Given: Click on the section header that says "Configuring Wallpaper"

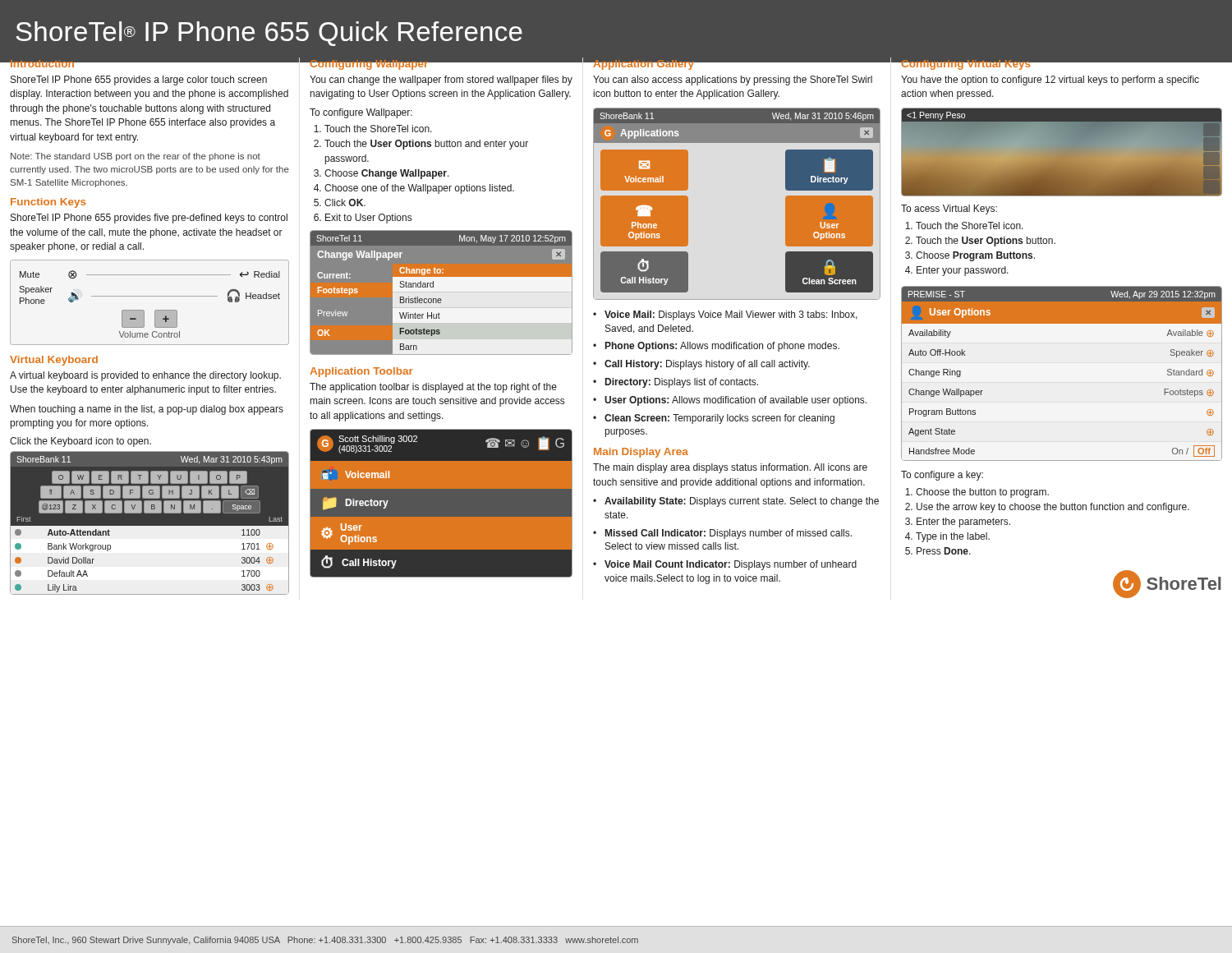Looking at the screenshot, I should (x=369, y=64).
